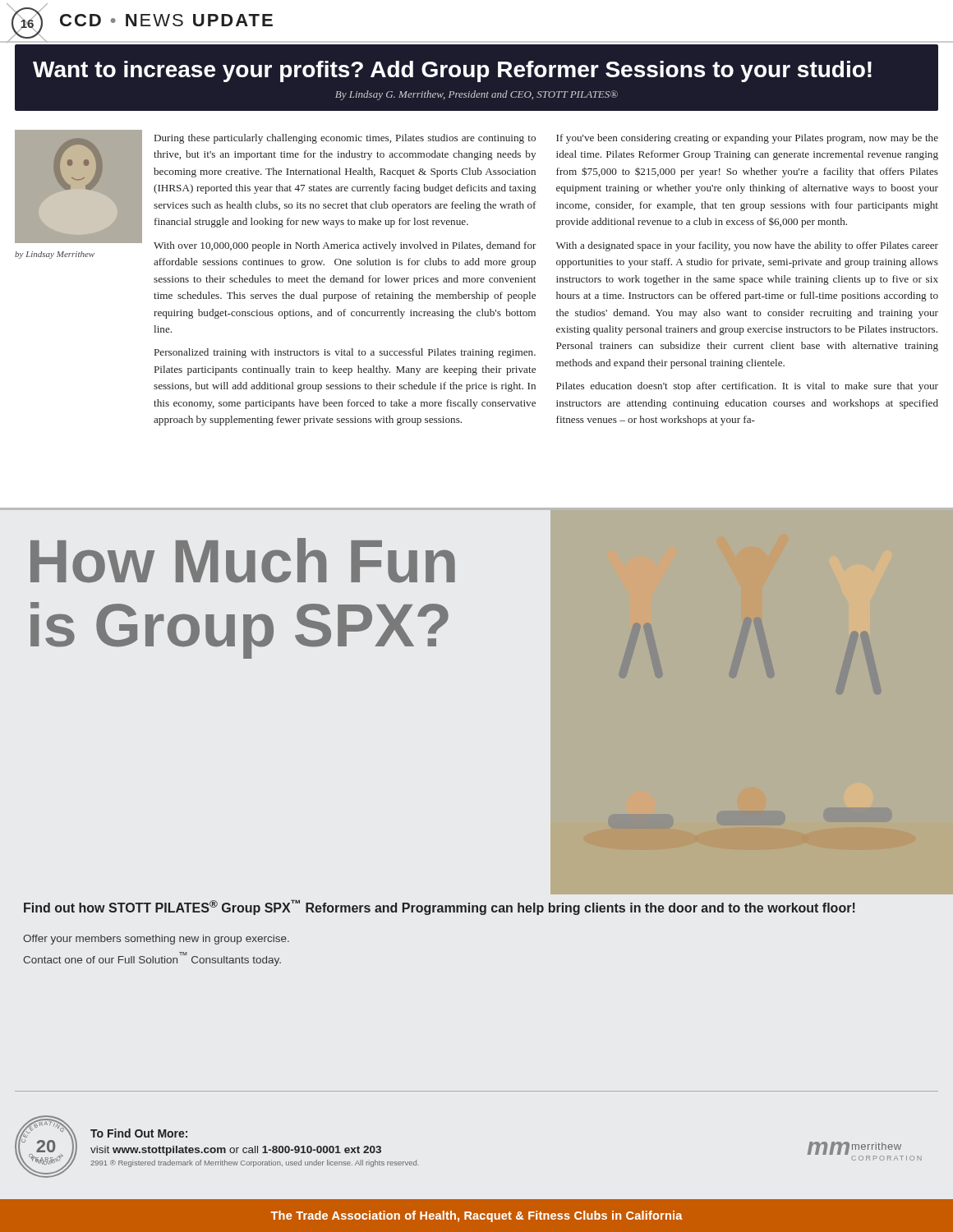The image size is (953, 1232).
Task: Find the block on this page that starts "Find out how"
Action: 439,907
